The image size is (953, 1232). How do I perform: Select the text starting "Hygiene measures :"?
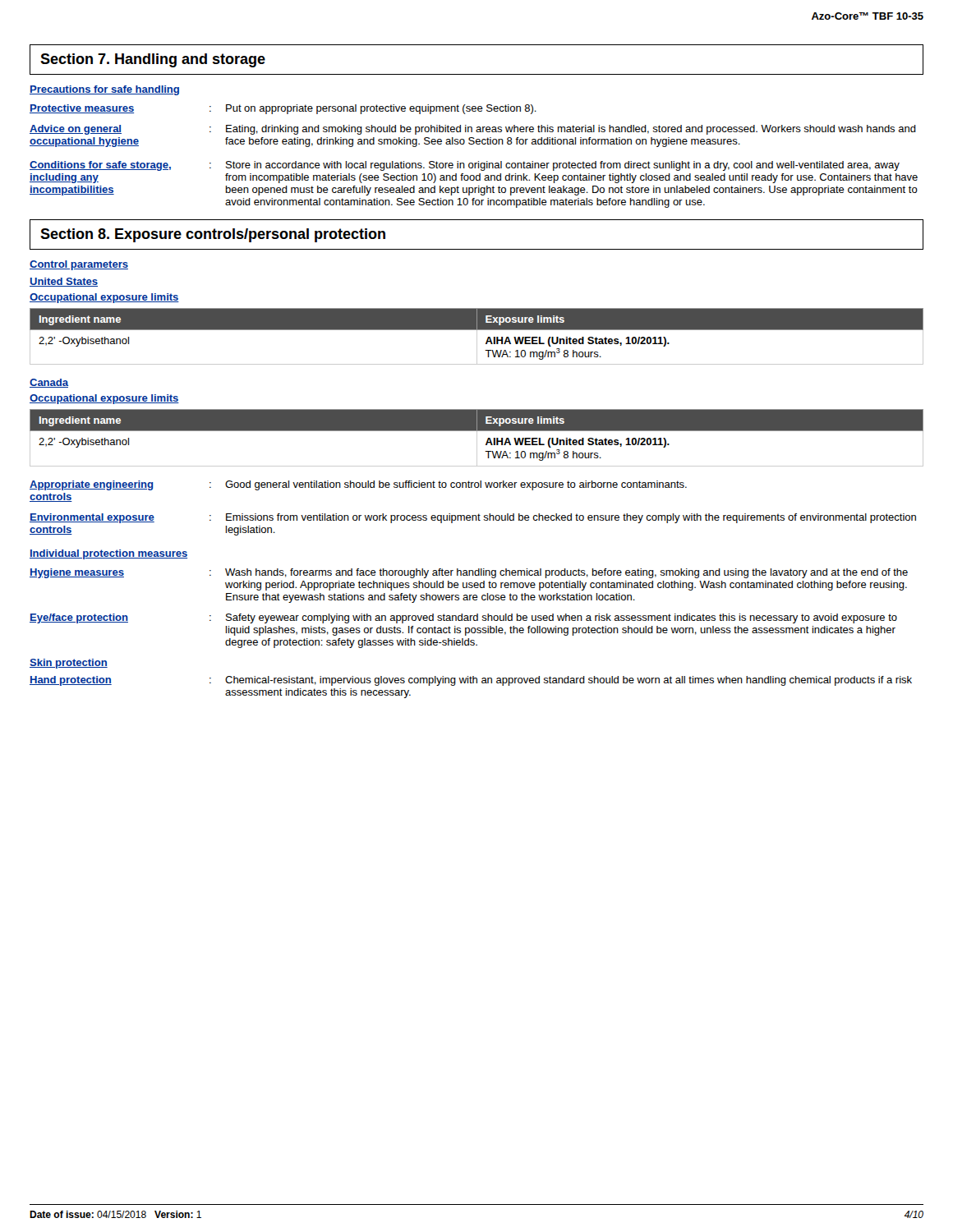476,584
